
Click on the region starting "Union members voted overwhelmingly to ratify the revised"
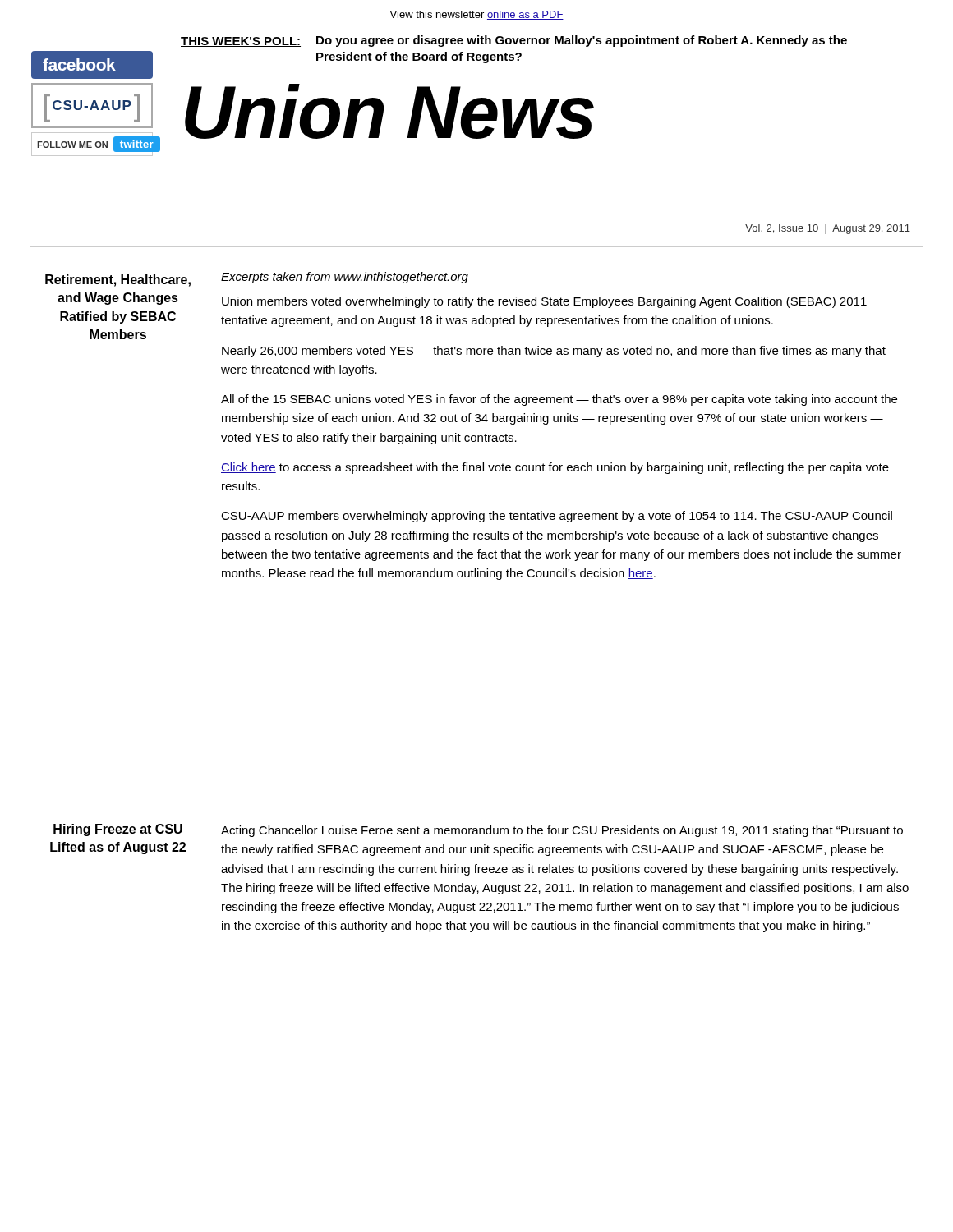544,311
